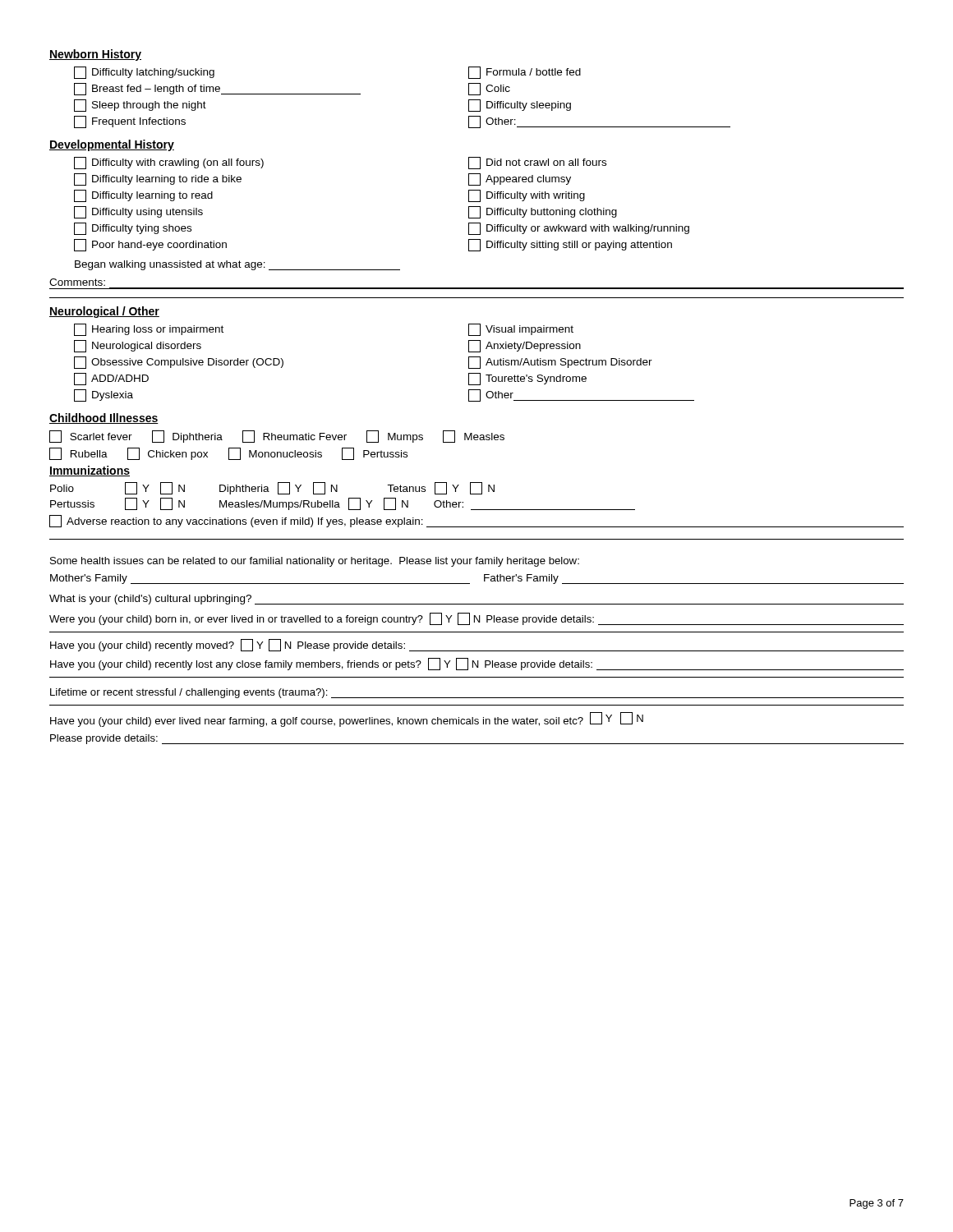Select the text block starting "Were you (your child) born in, or ever"

(x=476, y=618)
